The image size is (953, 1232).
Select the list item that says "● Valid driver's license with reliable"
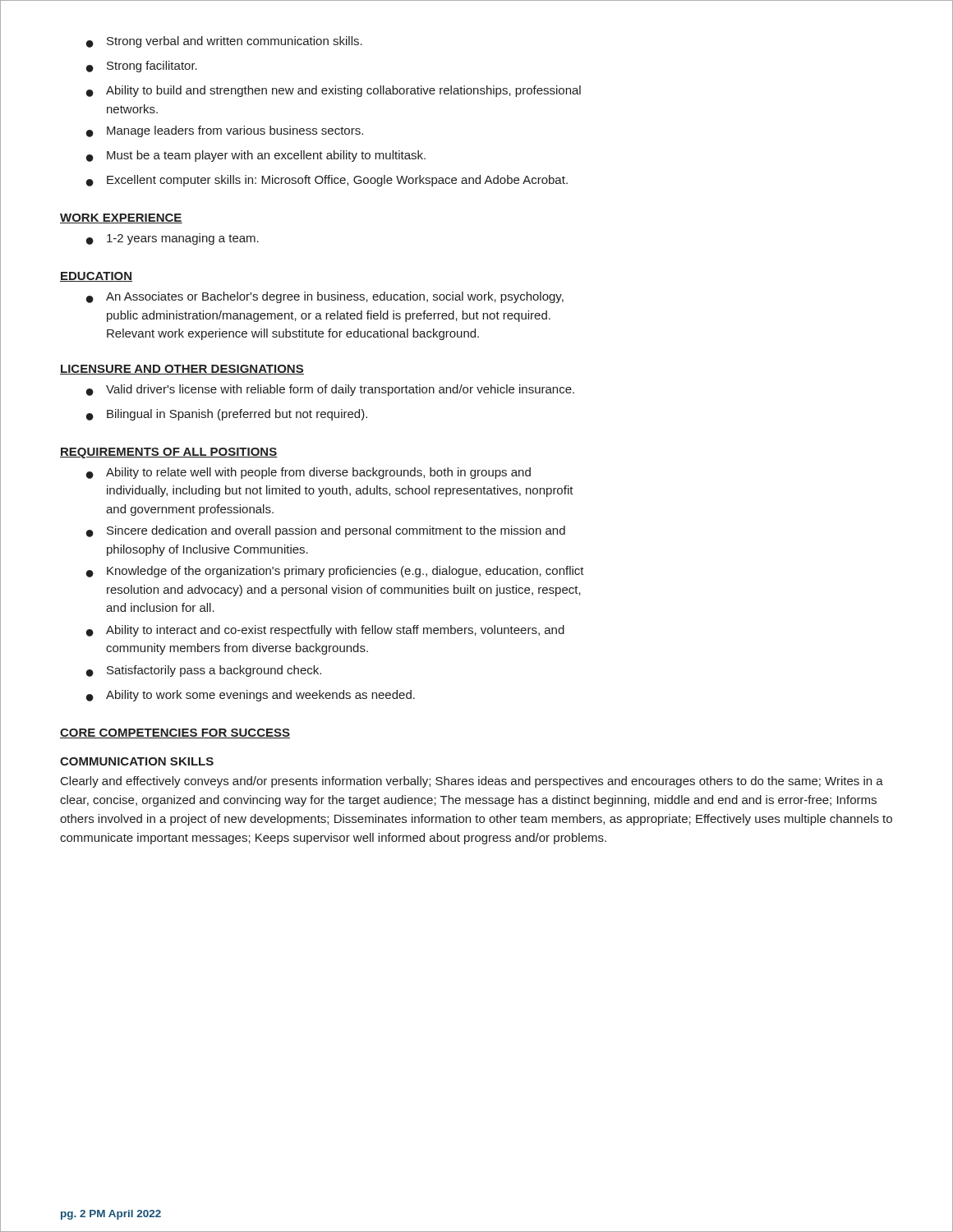click(x=330, y=391)
